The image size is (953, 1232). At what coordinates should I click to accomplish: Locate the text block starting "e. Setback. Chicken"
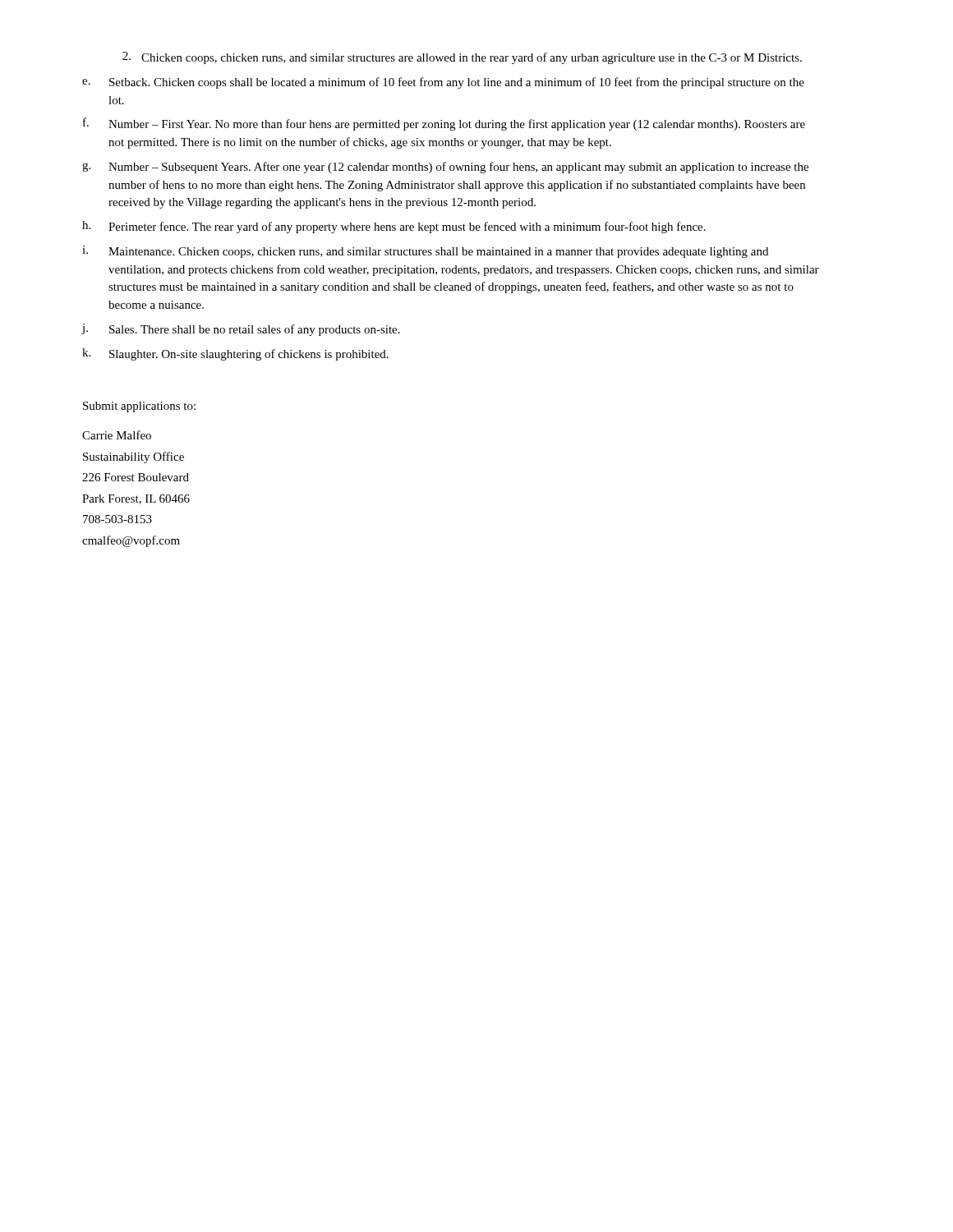coord(452,92)
